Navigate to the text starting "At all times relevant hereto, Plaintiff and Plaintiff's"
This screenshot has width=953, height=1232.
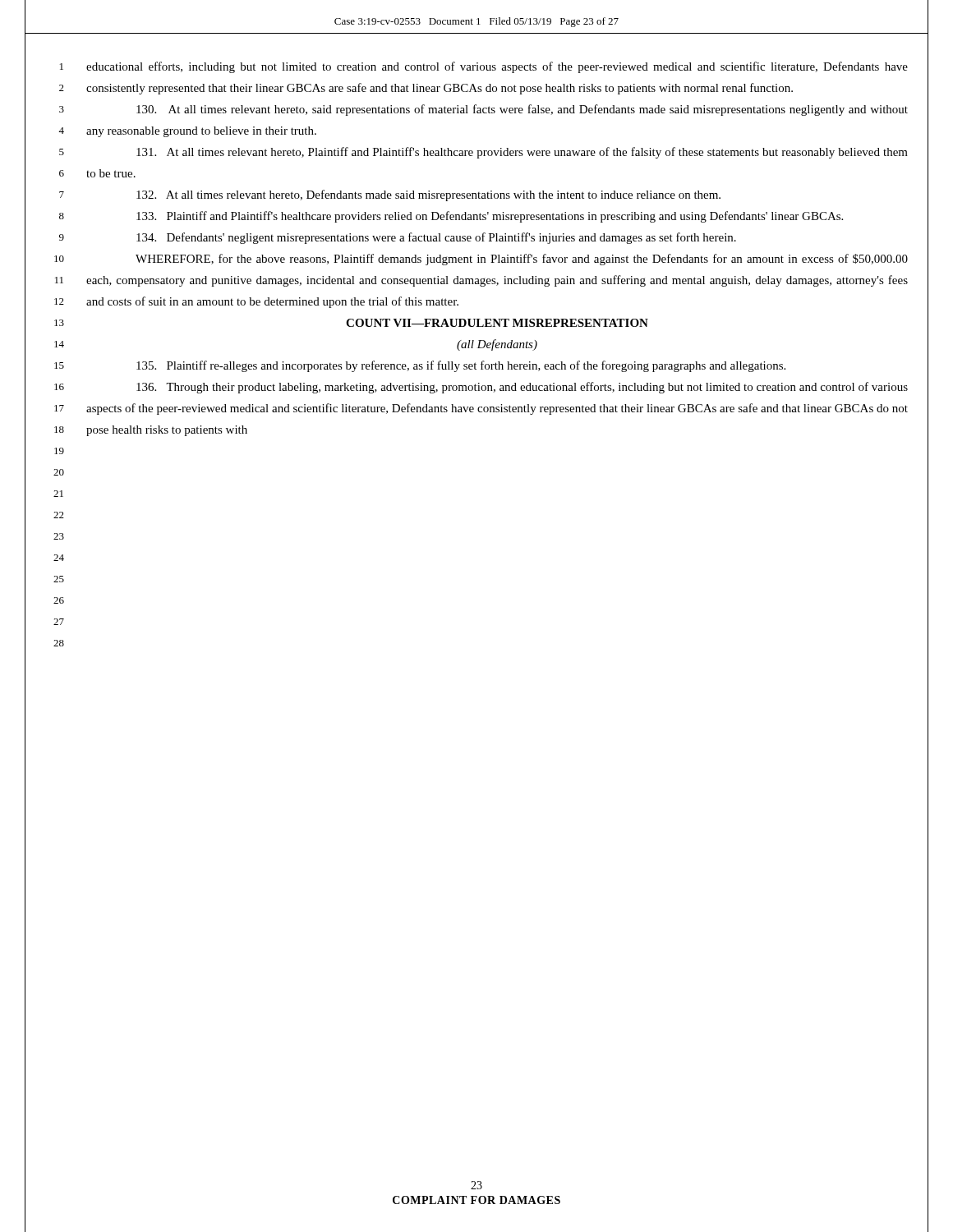click(497, 163)
